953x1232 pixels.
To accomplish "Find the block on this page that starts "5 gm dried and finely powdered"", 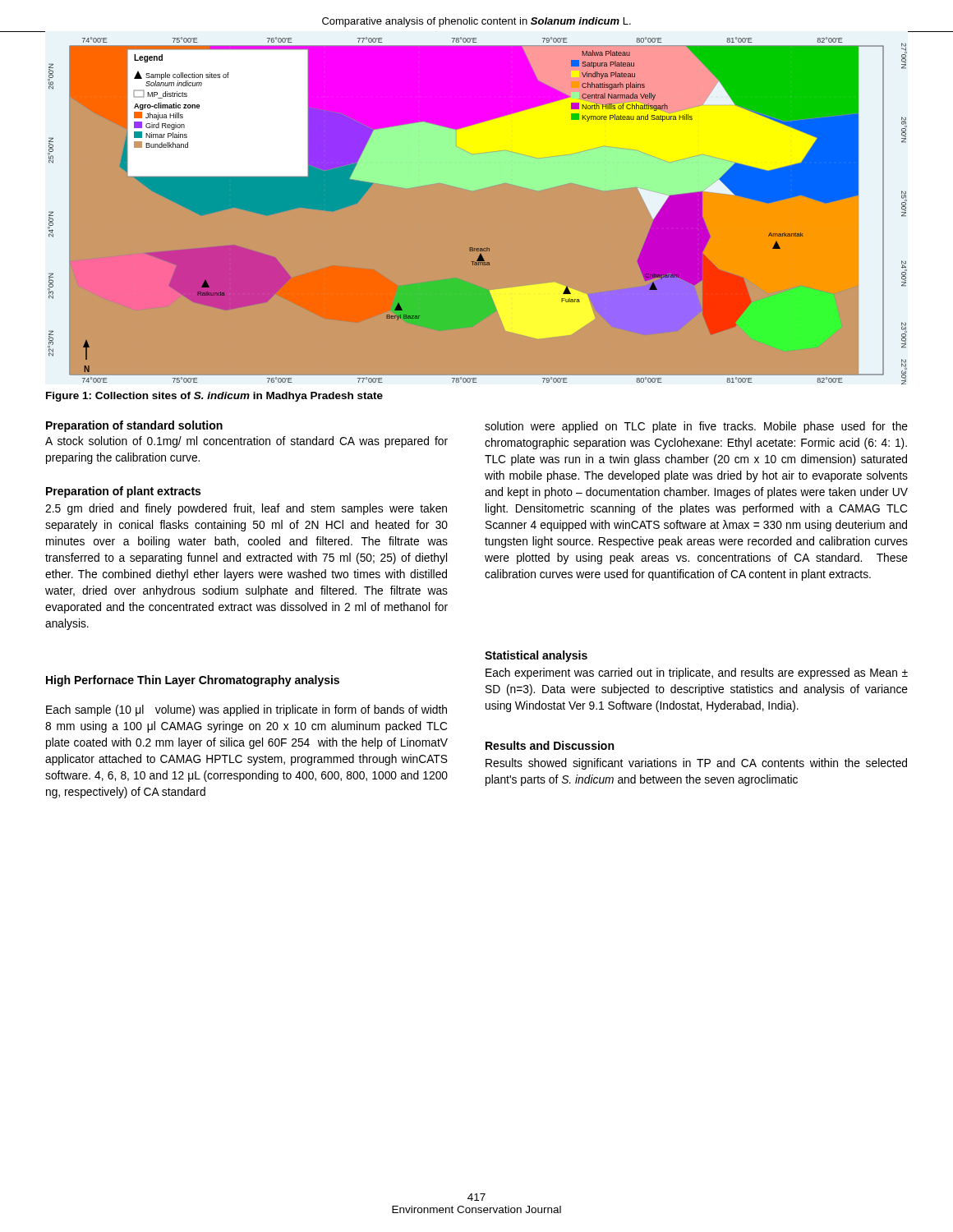I will click(x=246, y=566).
